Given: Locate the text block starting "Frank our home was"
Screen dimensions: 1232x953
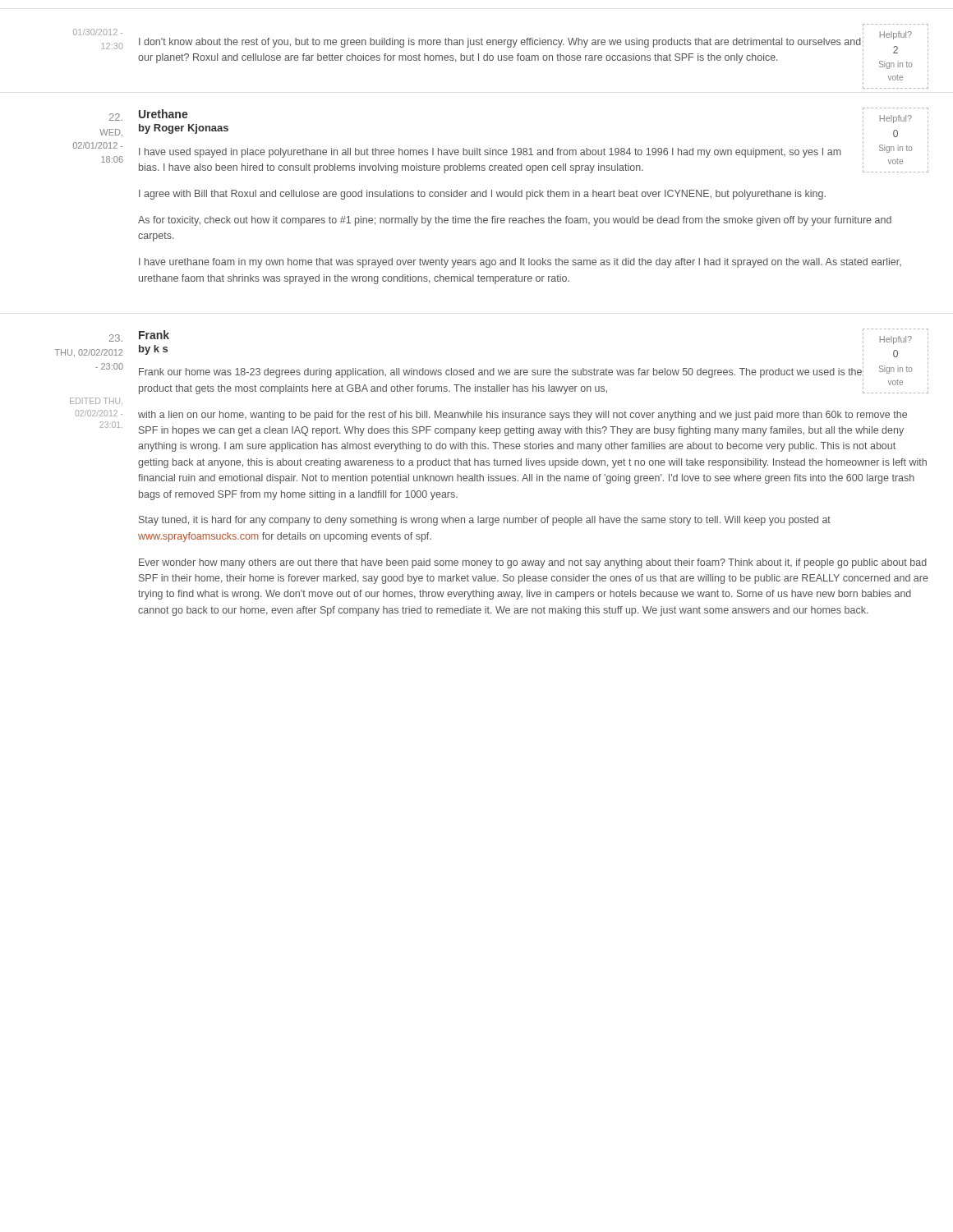Looking at the screenshot, I should pyautogui.click(x=533, y=492).
